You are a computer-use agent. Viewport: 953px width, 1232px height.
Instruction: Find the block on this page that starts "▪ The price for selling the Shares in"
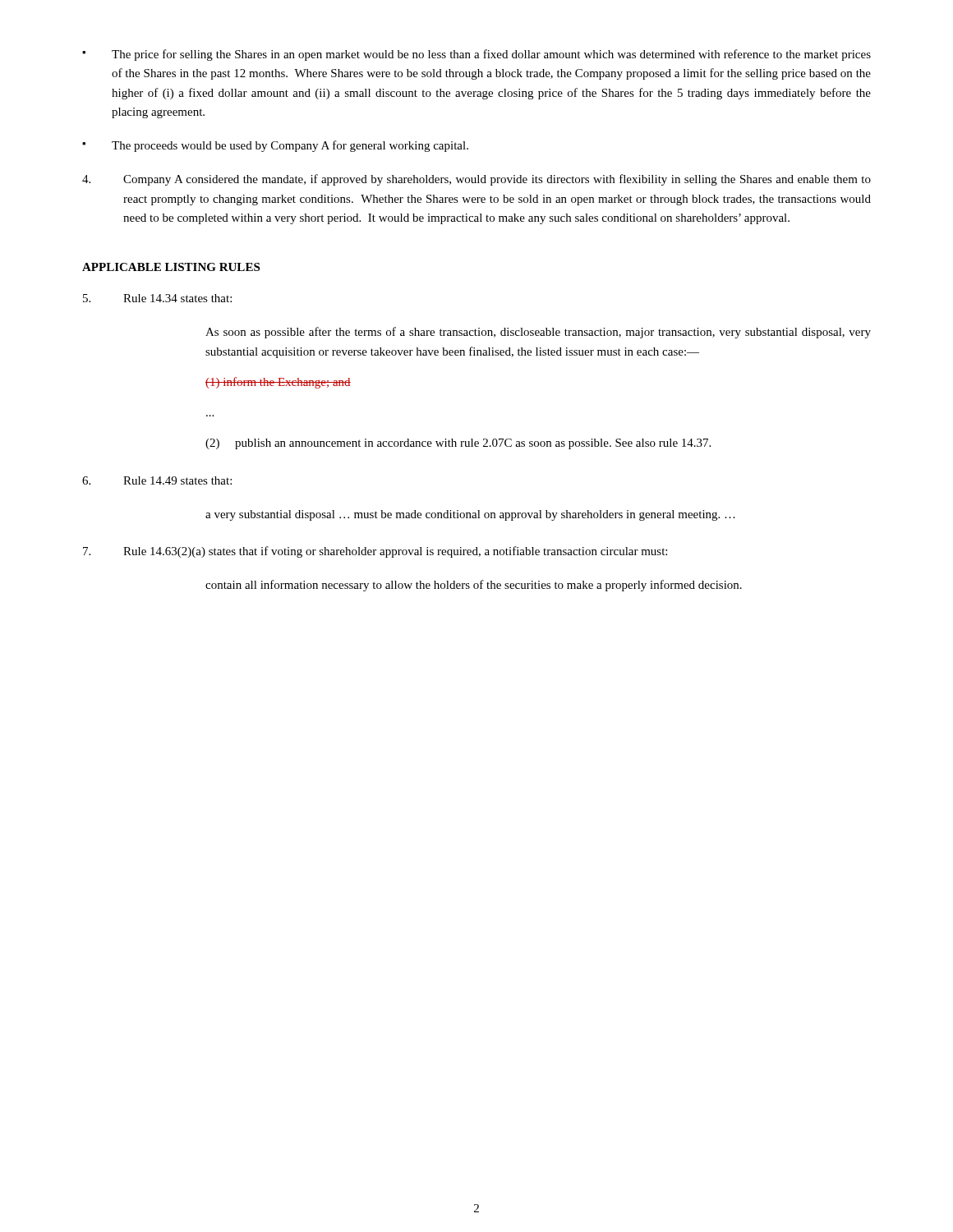point(476,83)
